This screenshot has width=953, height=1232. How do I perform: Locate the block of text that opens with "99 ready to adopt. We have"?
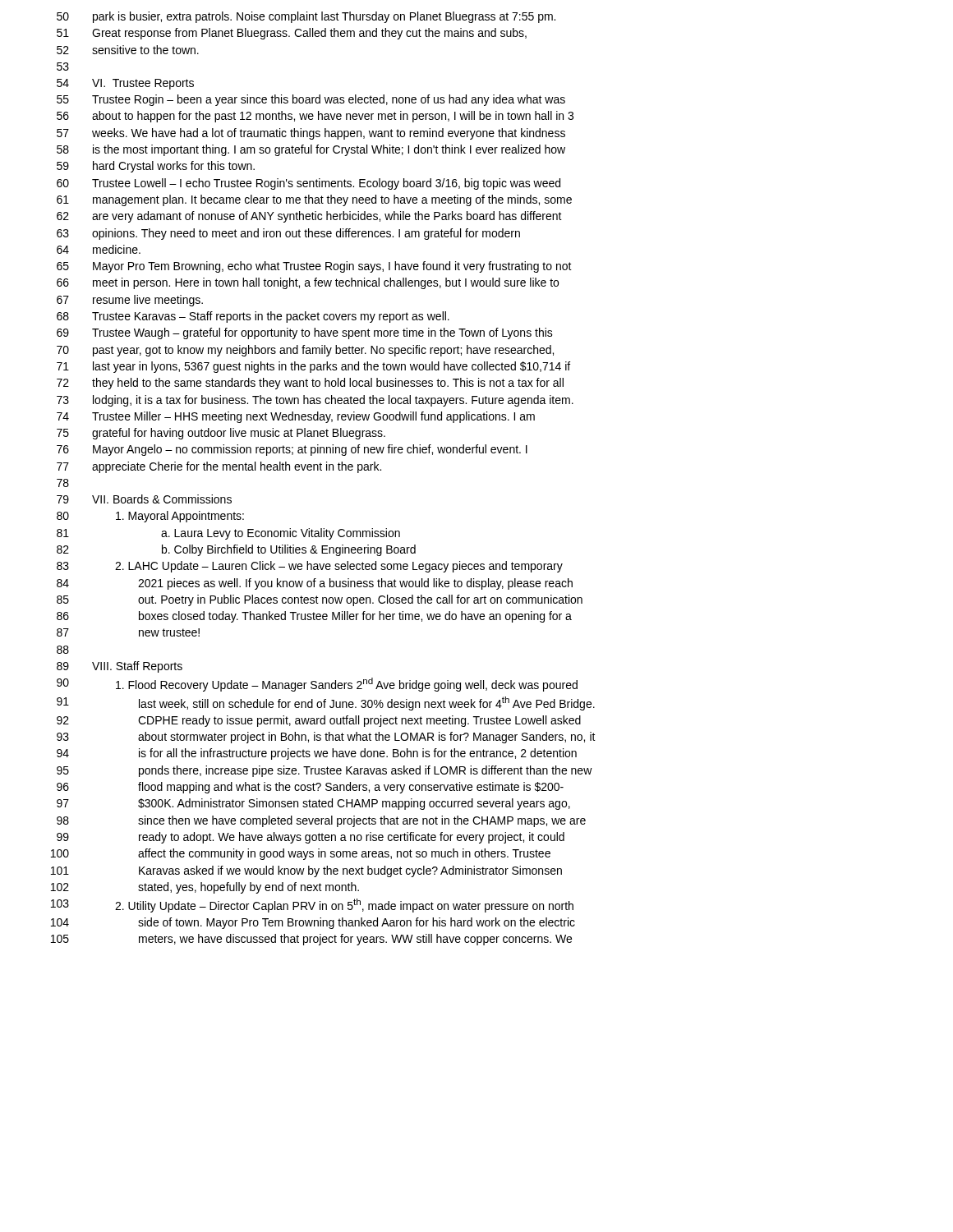pyautogui.click(x=476, y=837)
